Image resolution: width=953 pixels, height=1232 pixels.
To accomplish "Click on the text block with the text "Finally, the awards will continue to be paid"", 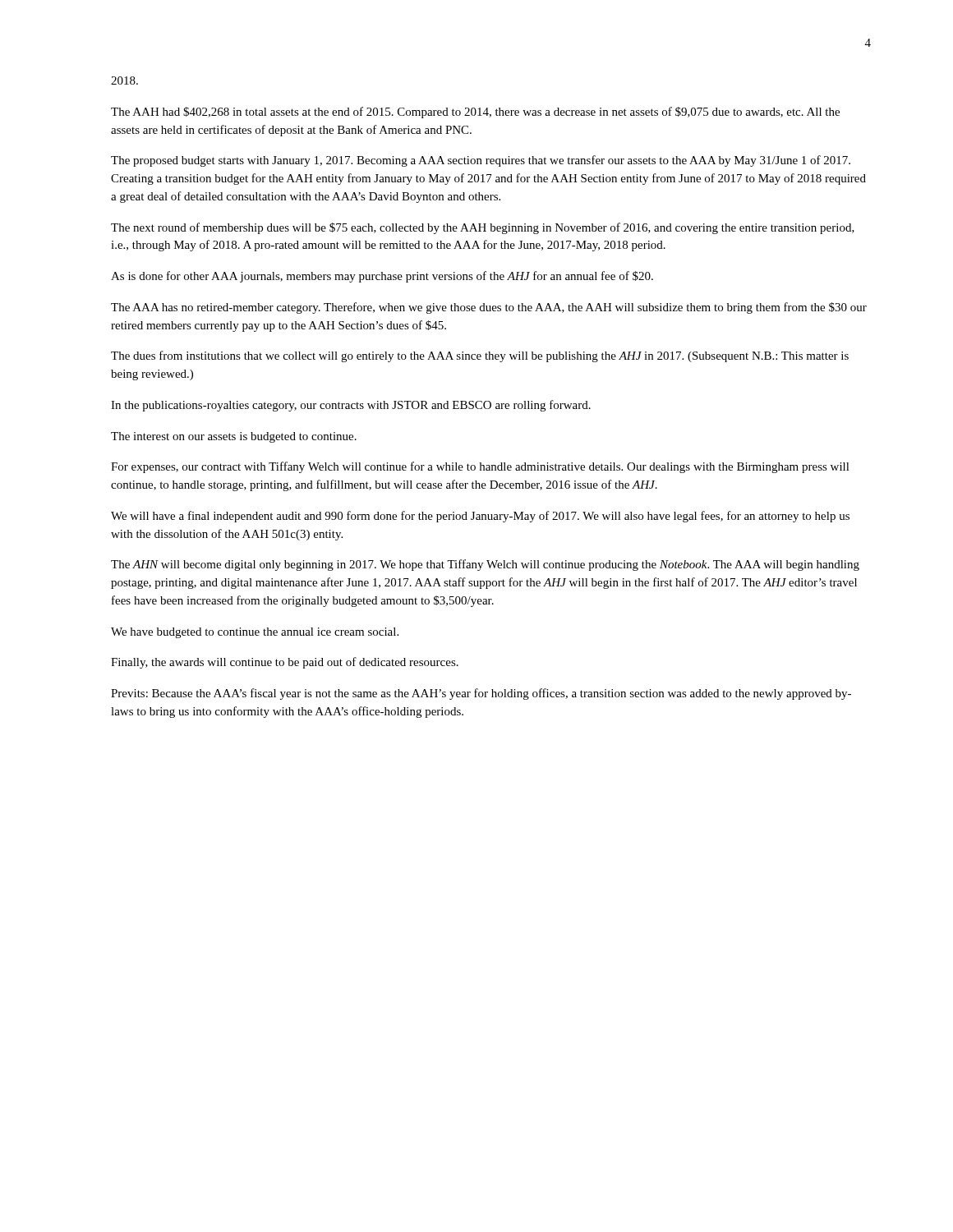I will (x=285, y=662).
